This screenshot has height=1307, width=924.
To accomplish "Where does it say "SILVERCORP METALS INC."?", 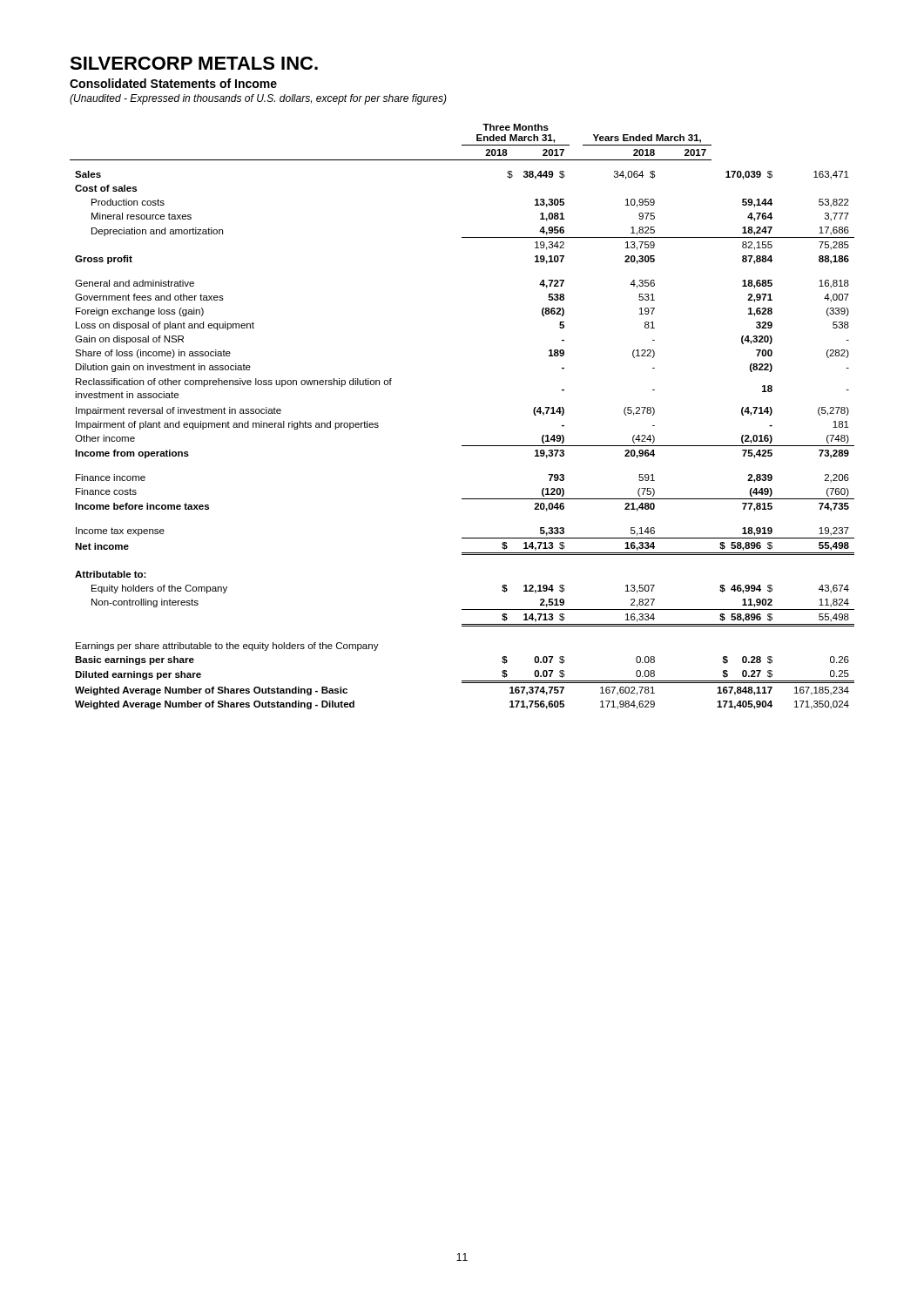I will pos(194,63).
